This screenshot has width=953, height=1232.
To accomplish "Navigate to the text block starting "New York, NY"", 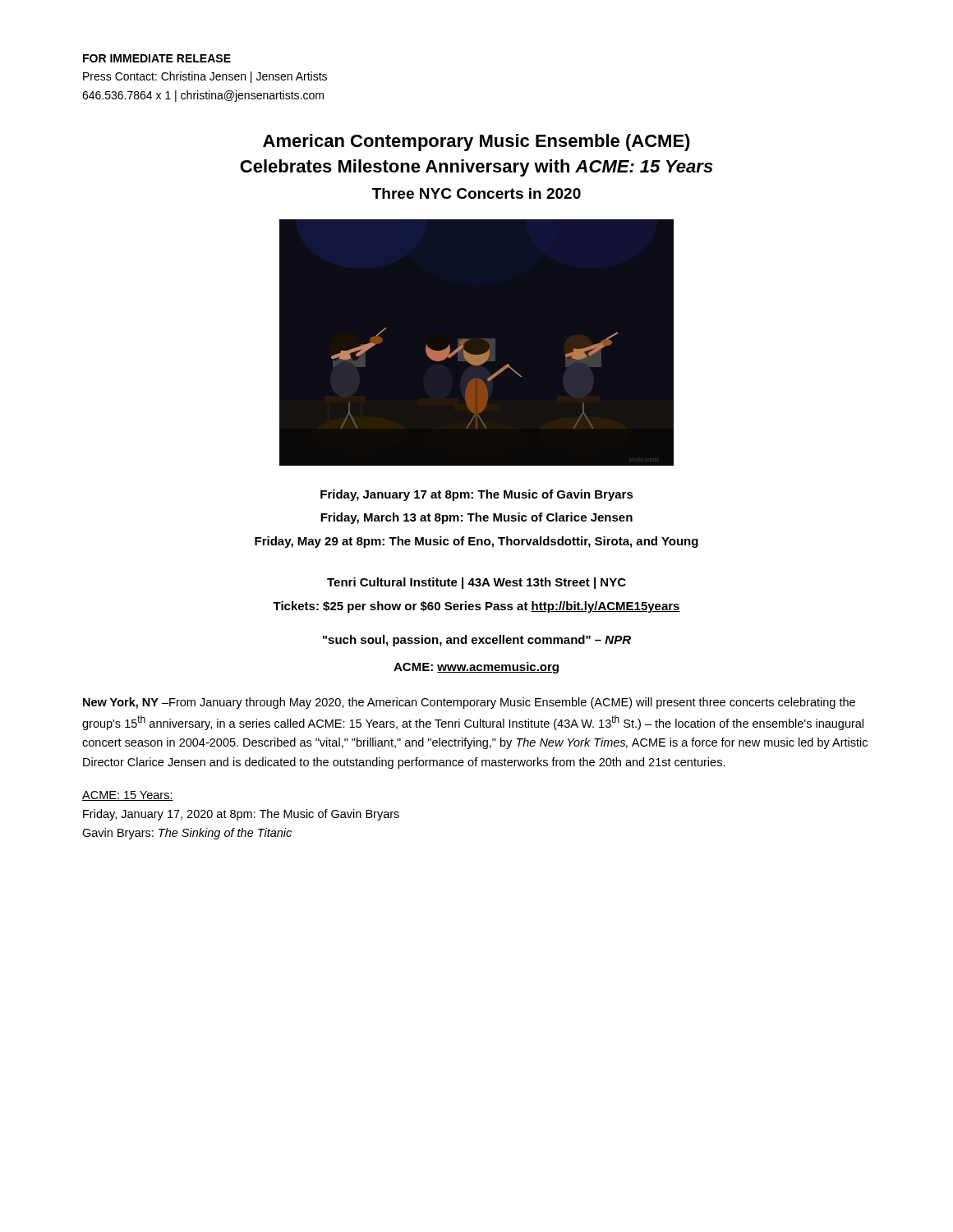I will pos(475,732).
